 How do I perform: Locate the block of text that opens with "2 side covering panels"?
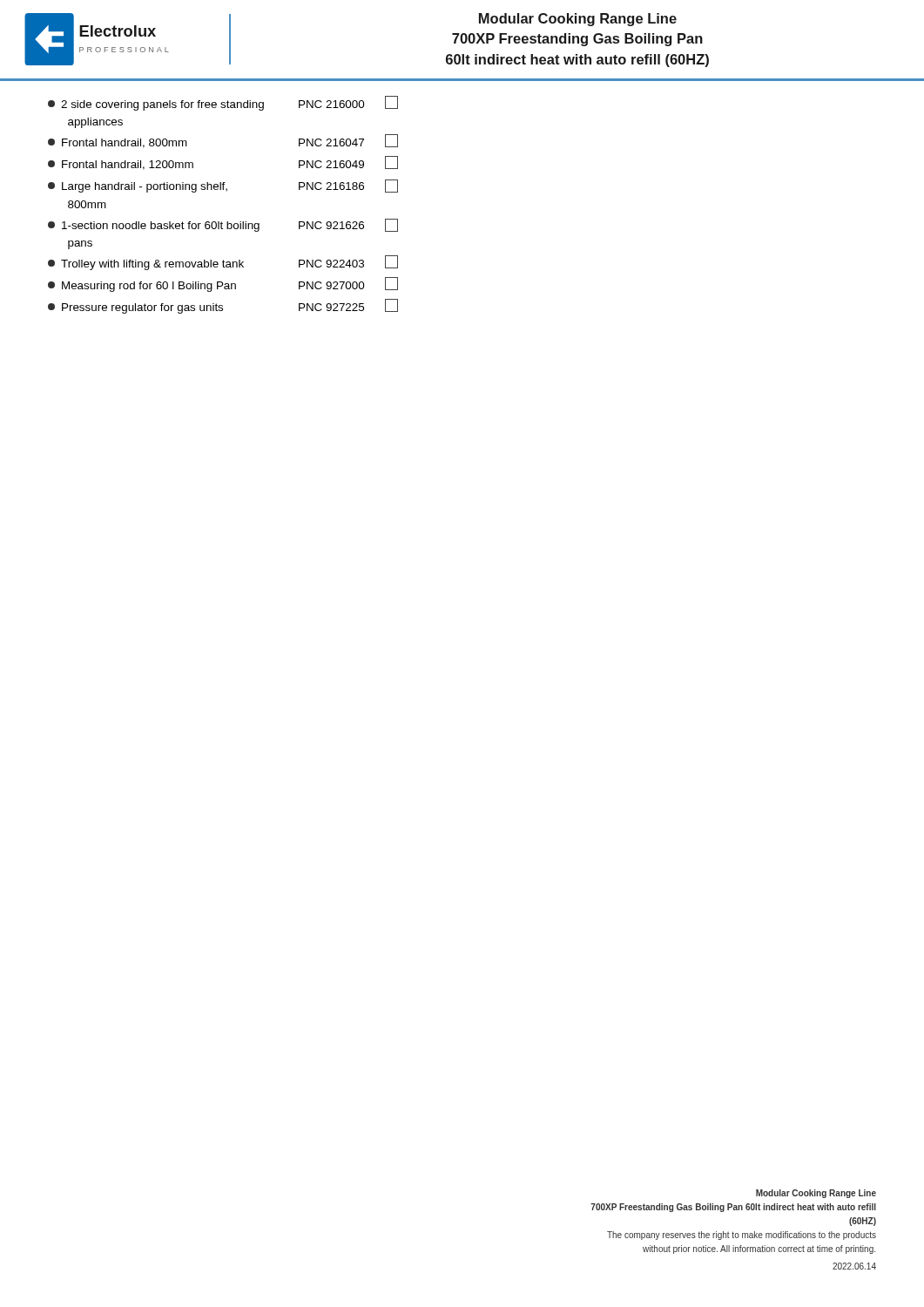pos(223,113)
